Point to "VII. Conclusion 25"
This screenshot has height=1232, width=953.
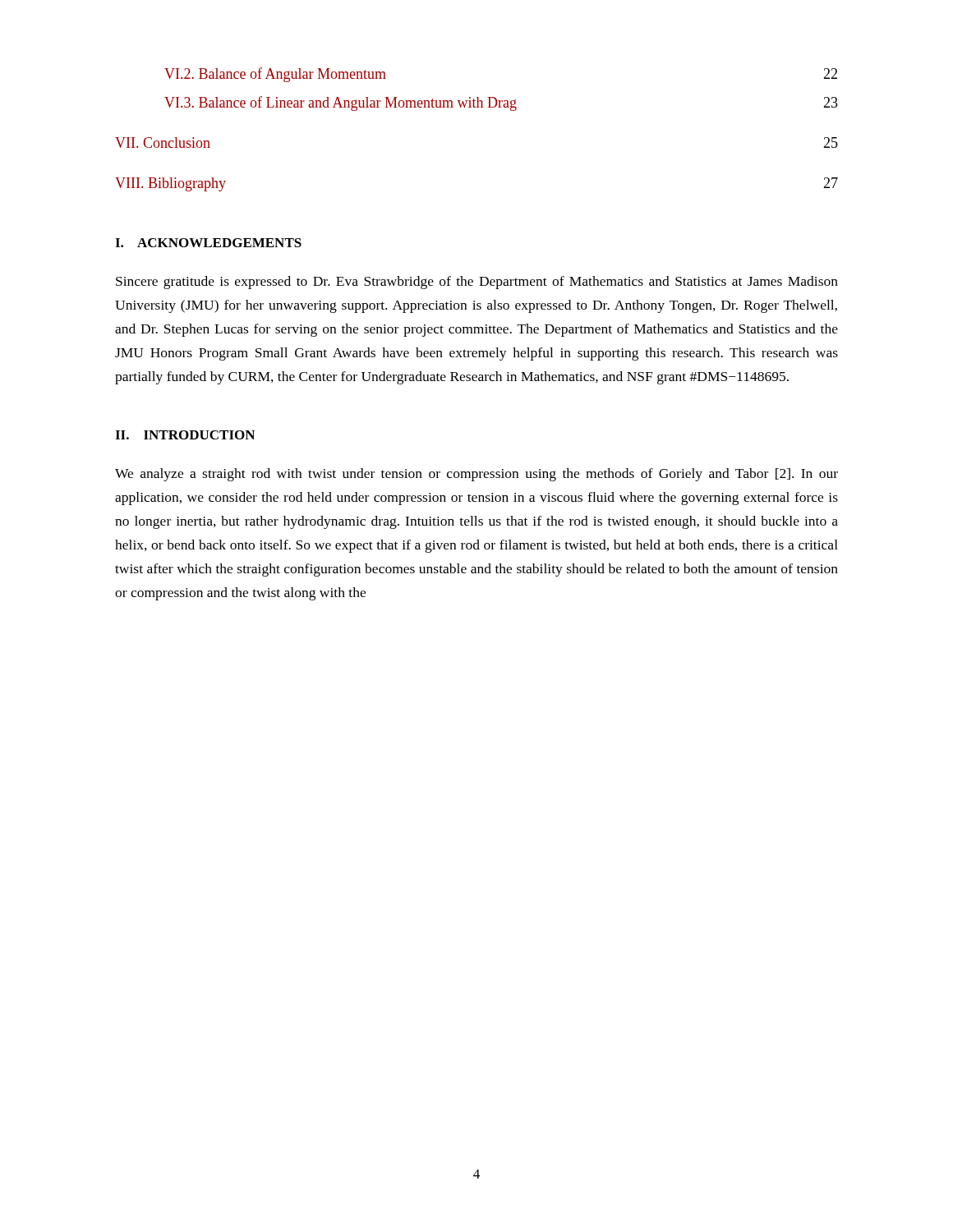coord(145,143)
